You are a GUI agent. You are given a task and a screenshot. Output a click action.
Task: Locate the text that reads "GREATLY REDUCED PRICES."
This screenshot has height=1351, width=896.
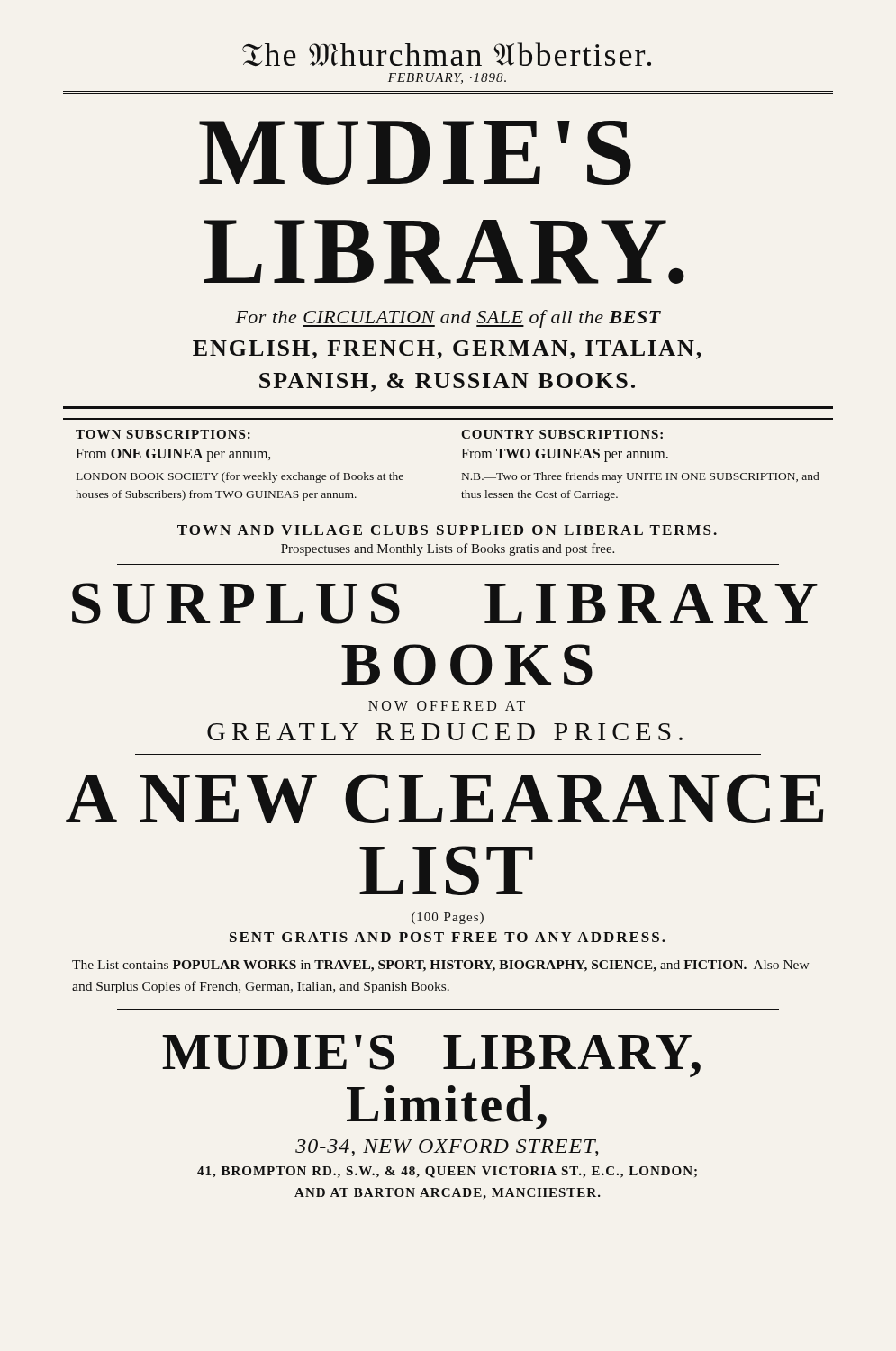pos(448,731)
